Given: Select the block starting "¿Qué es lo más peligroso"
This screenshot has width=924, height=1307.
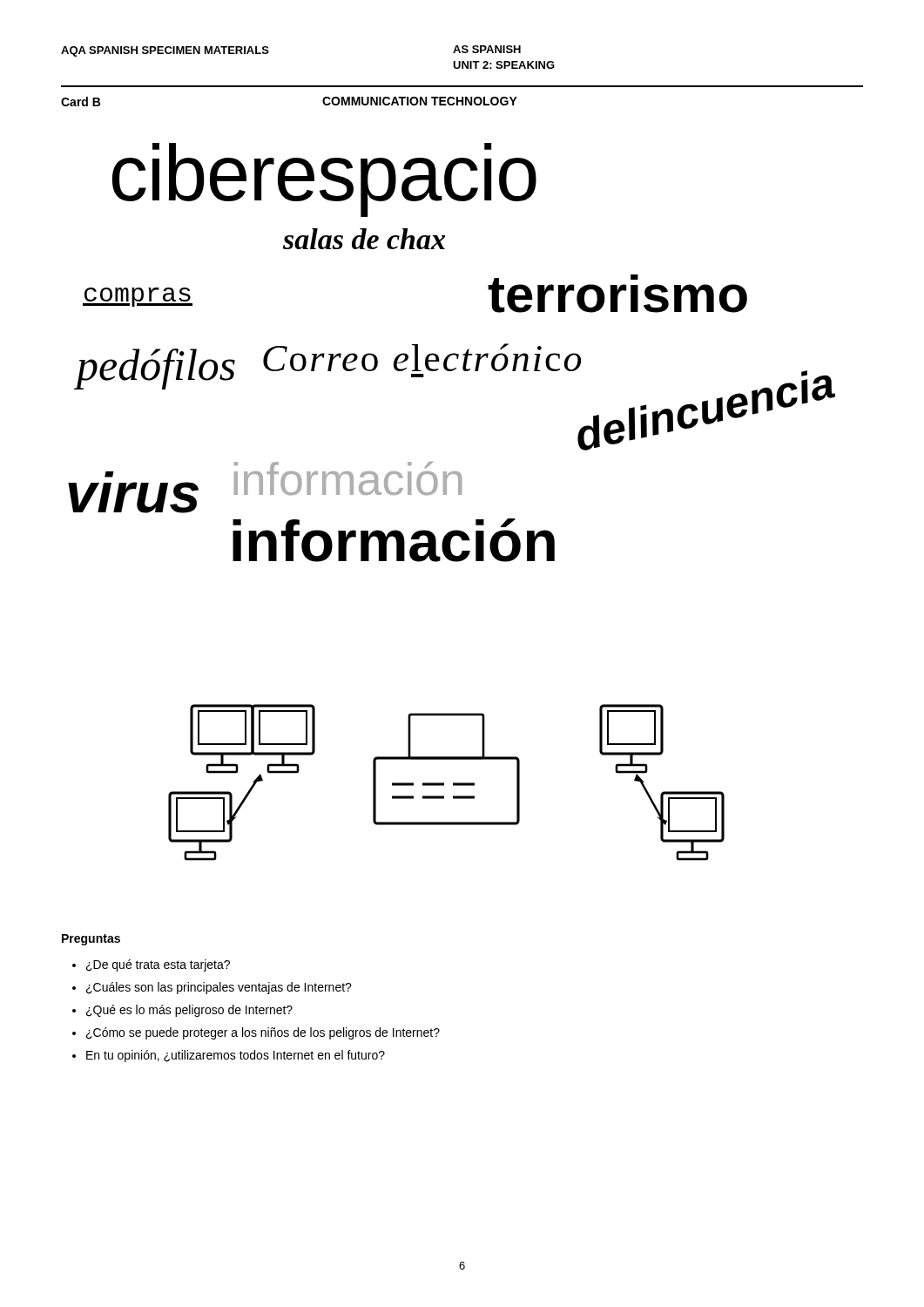Looking at the screenshot, I should tap(189, 1010).
